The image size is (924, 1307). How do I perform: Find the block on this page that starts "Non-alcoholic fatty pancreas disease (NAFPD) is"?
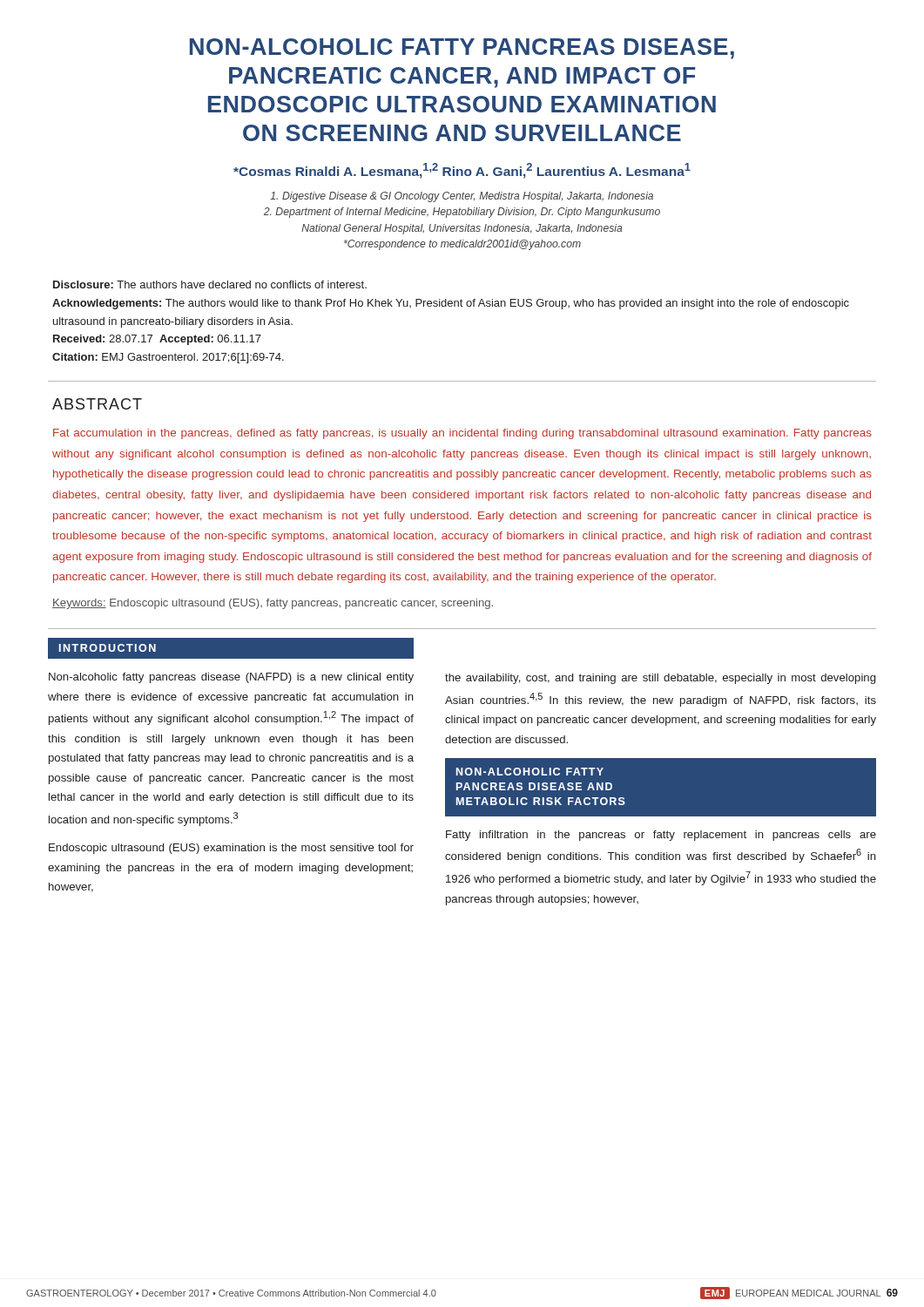tap(231, 782)
